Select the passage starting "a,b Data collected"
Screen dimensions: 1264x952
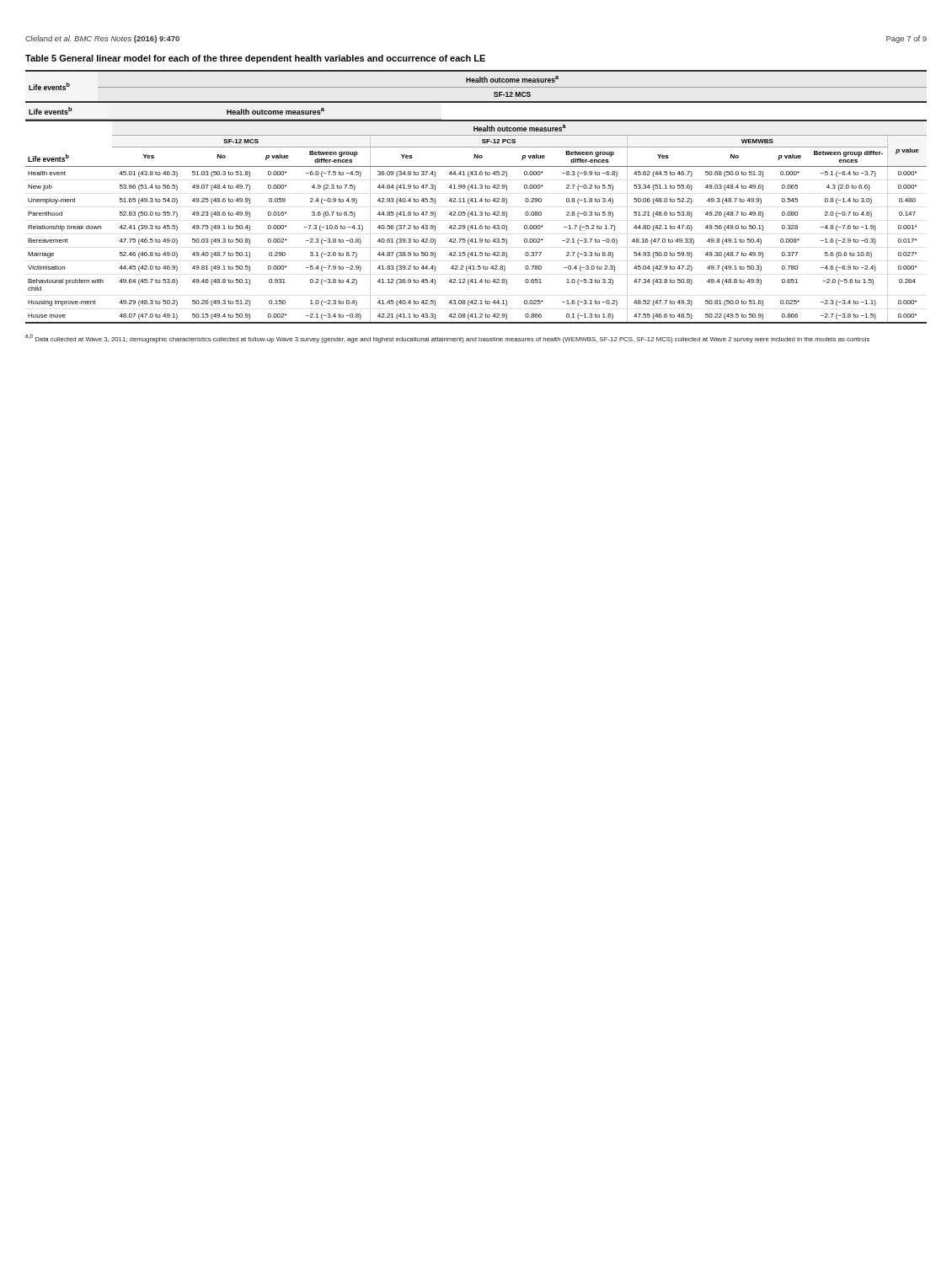(447, 337)
